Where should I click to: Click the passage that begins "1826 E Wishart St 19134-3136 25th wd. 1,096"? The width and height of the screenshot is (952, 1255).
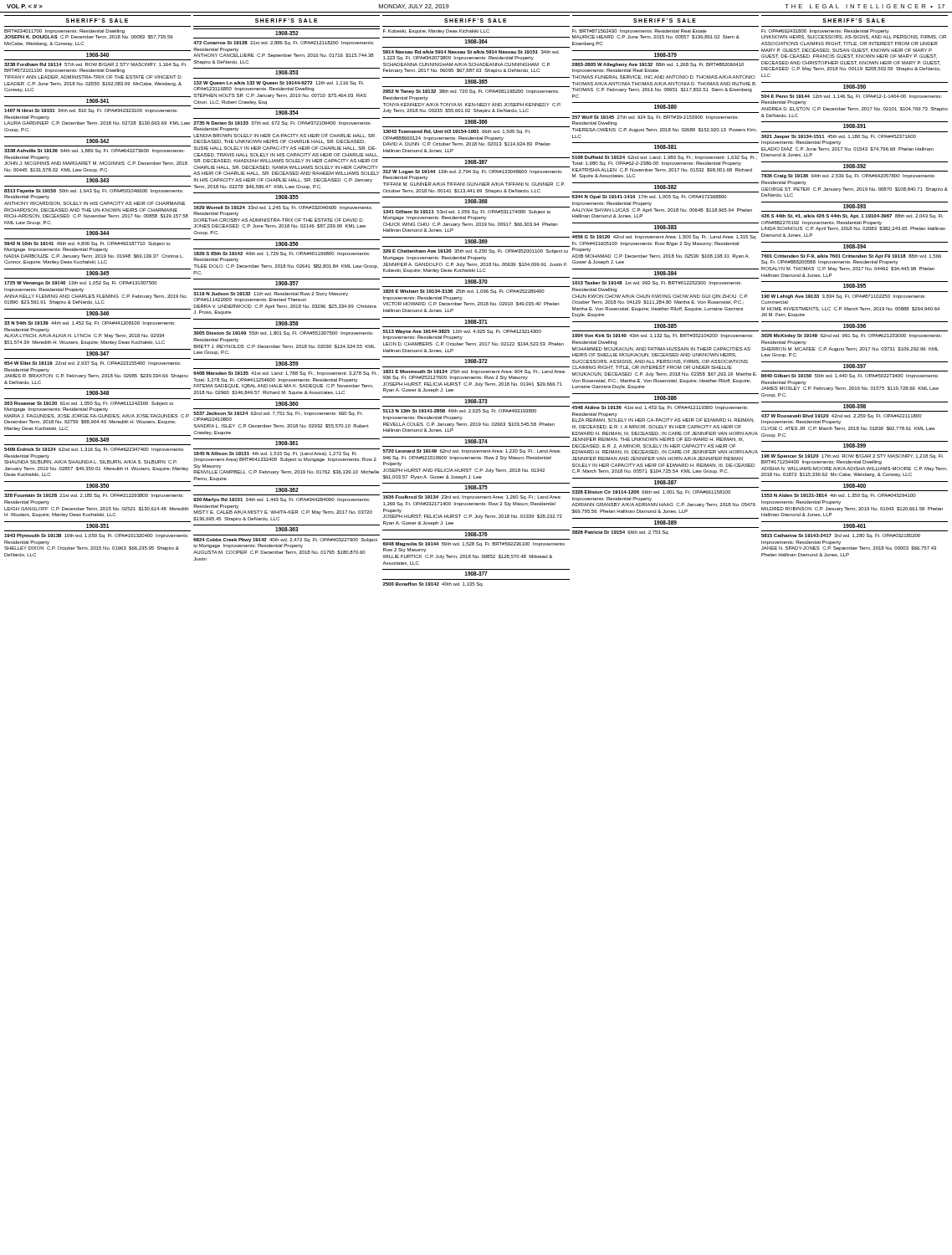(471, 301)
